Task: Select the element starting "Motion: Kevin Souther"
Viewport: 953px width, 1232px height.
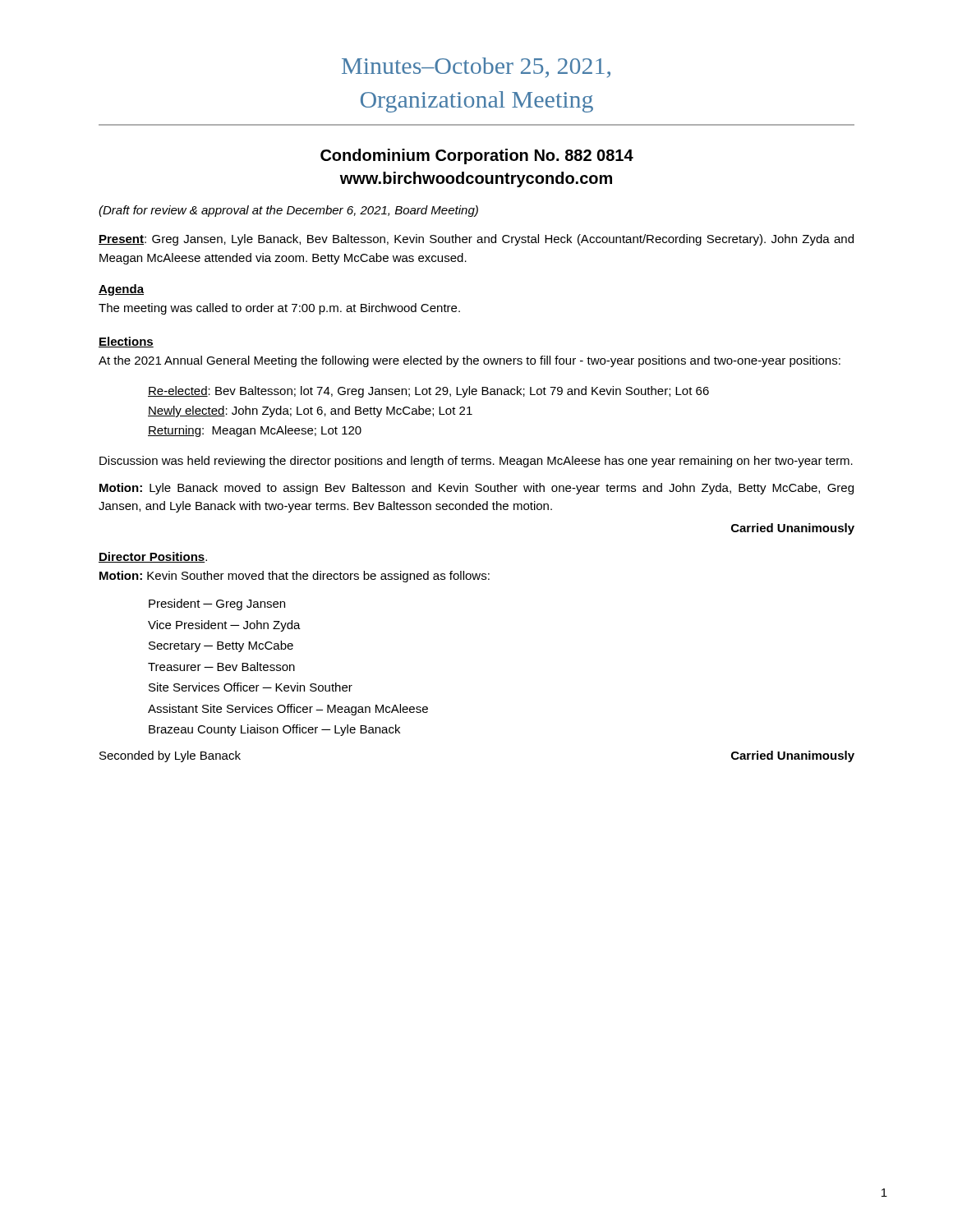Action: point(294,575)
